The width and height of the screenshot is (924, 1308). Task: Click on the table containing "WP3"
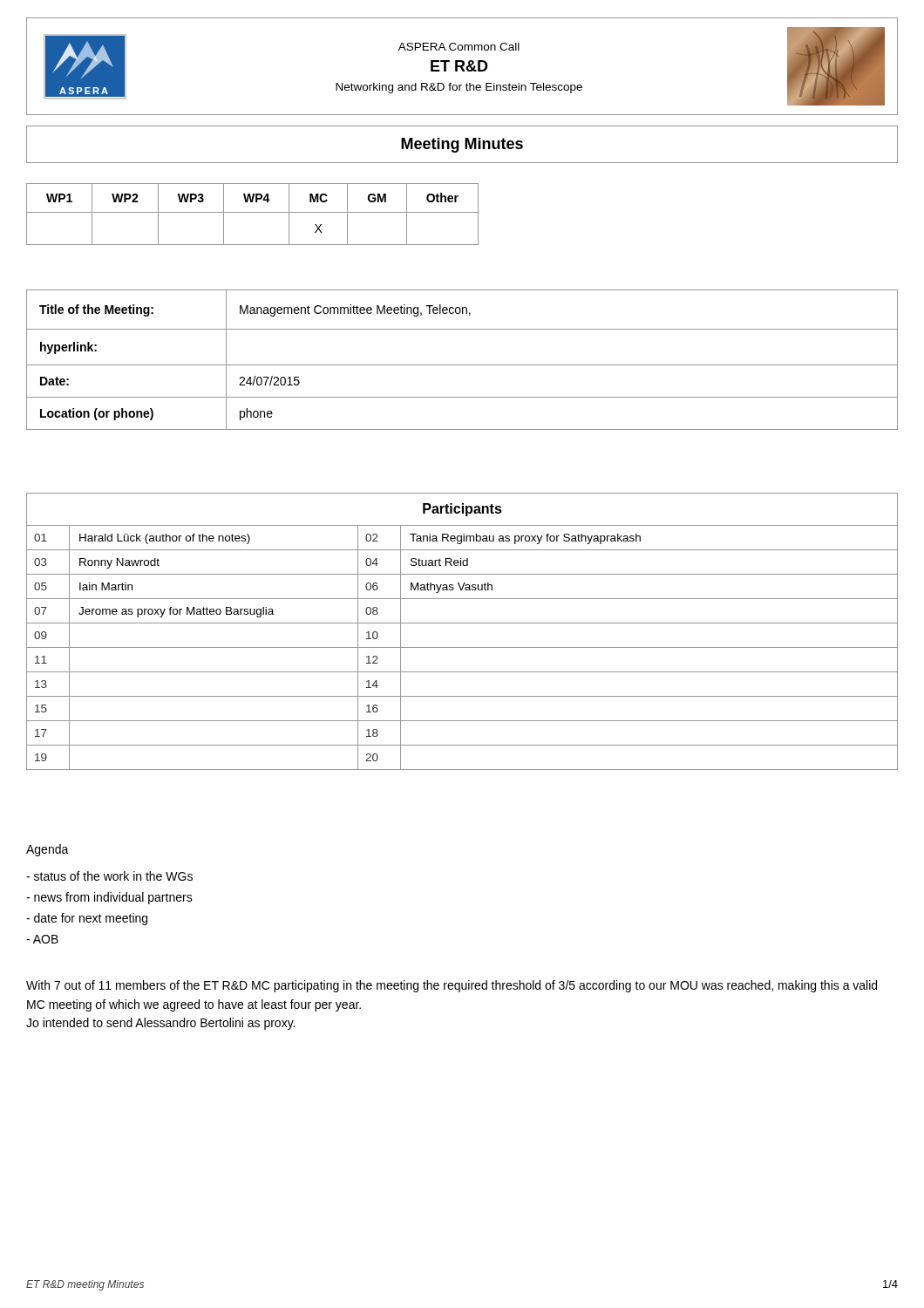pos(252,214)
